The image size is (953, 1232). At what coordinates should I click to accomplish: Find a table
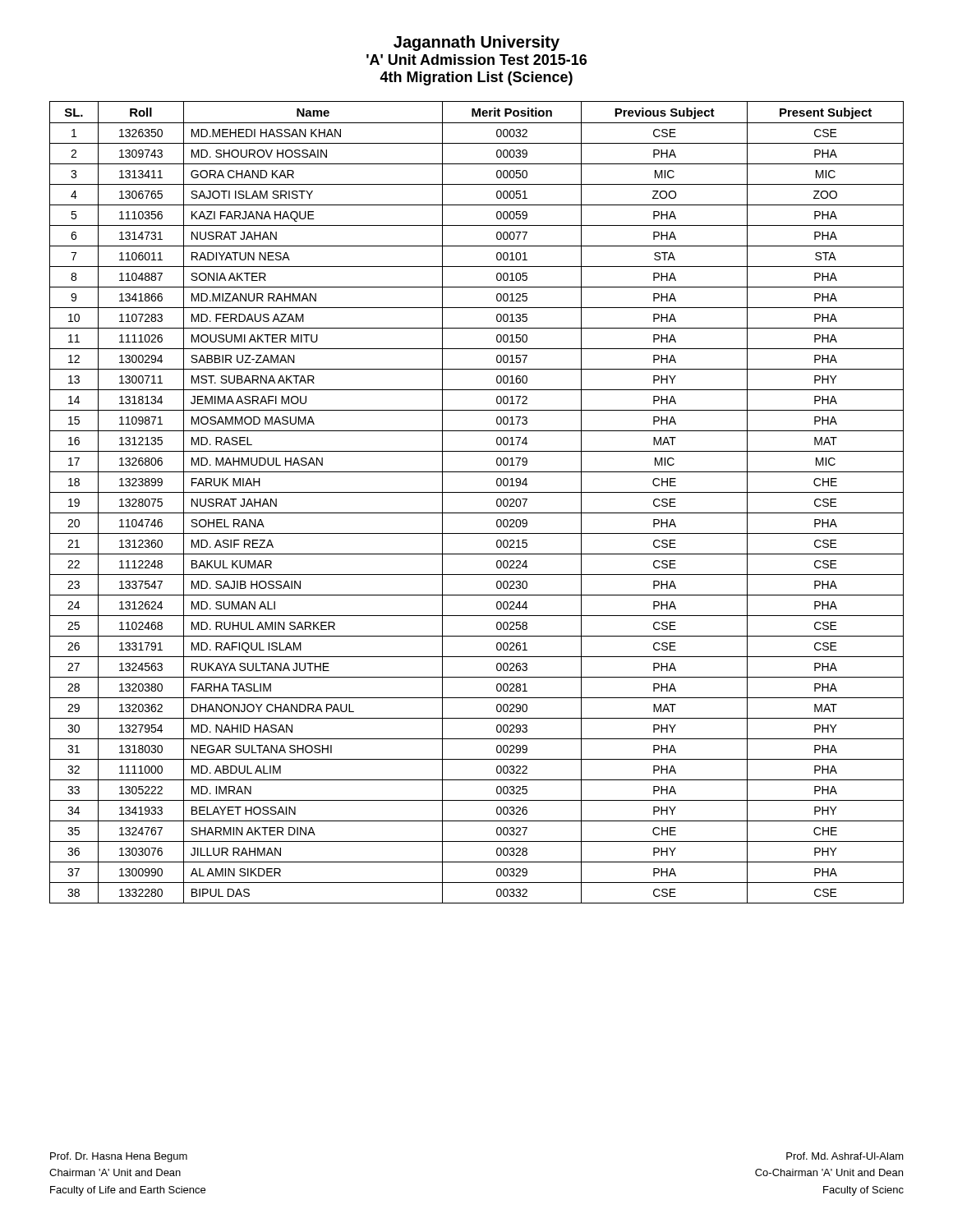click(x=476, y=502)
